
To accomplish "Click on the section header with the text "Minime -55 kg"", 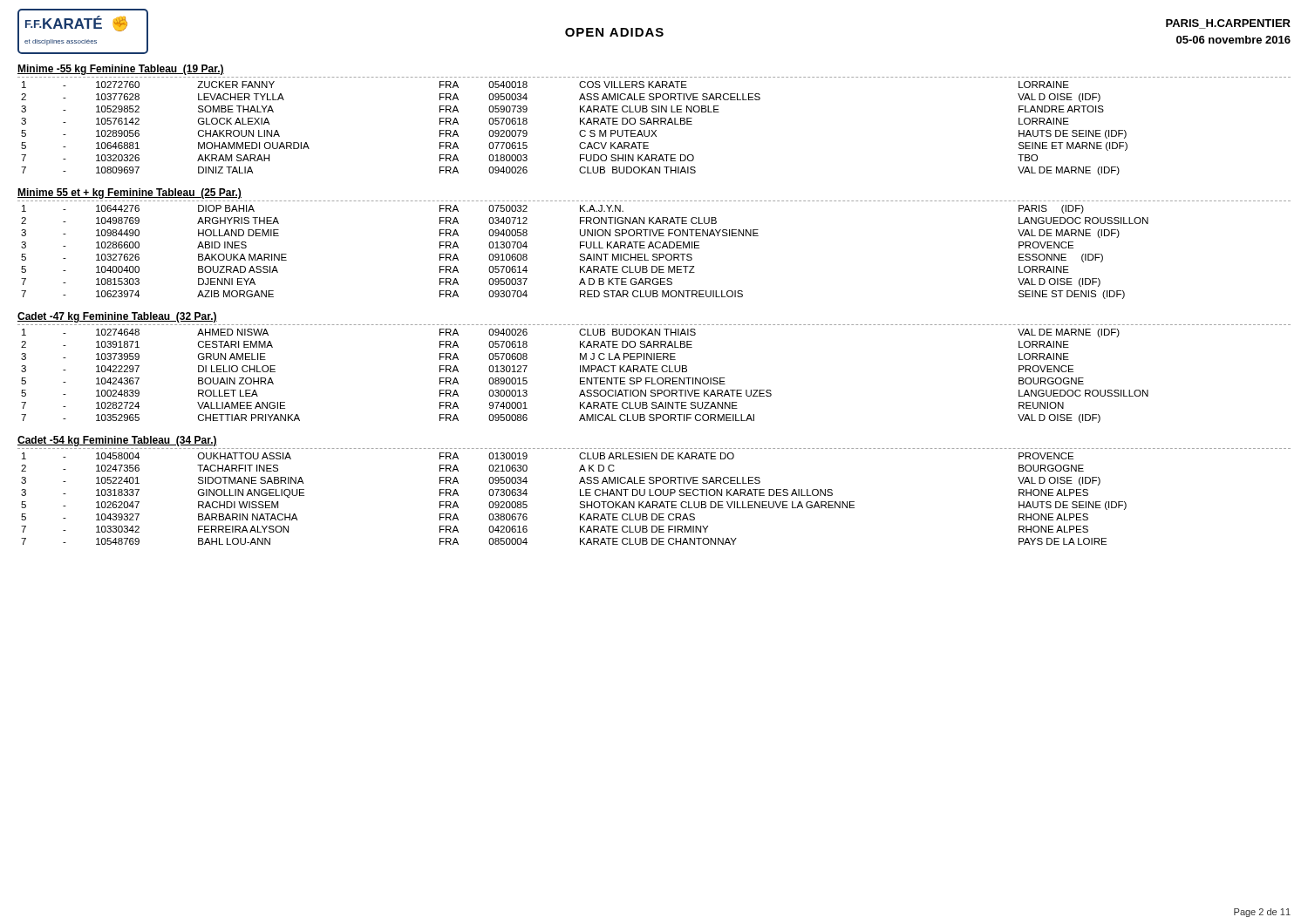I will [121, 69].
